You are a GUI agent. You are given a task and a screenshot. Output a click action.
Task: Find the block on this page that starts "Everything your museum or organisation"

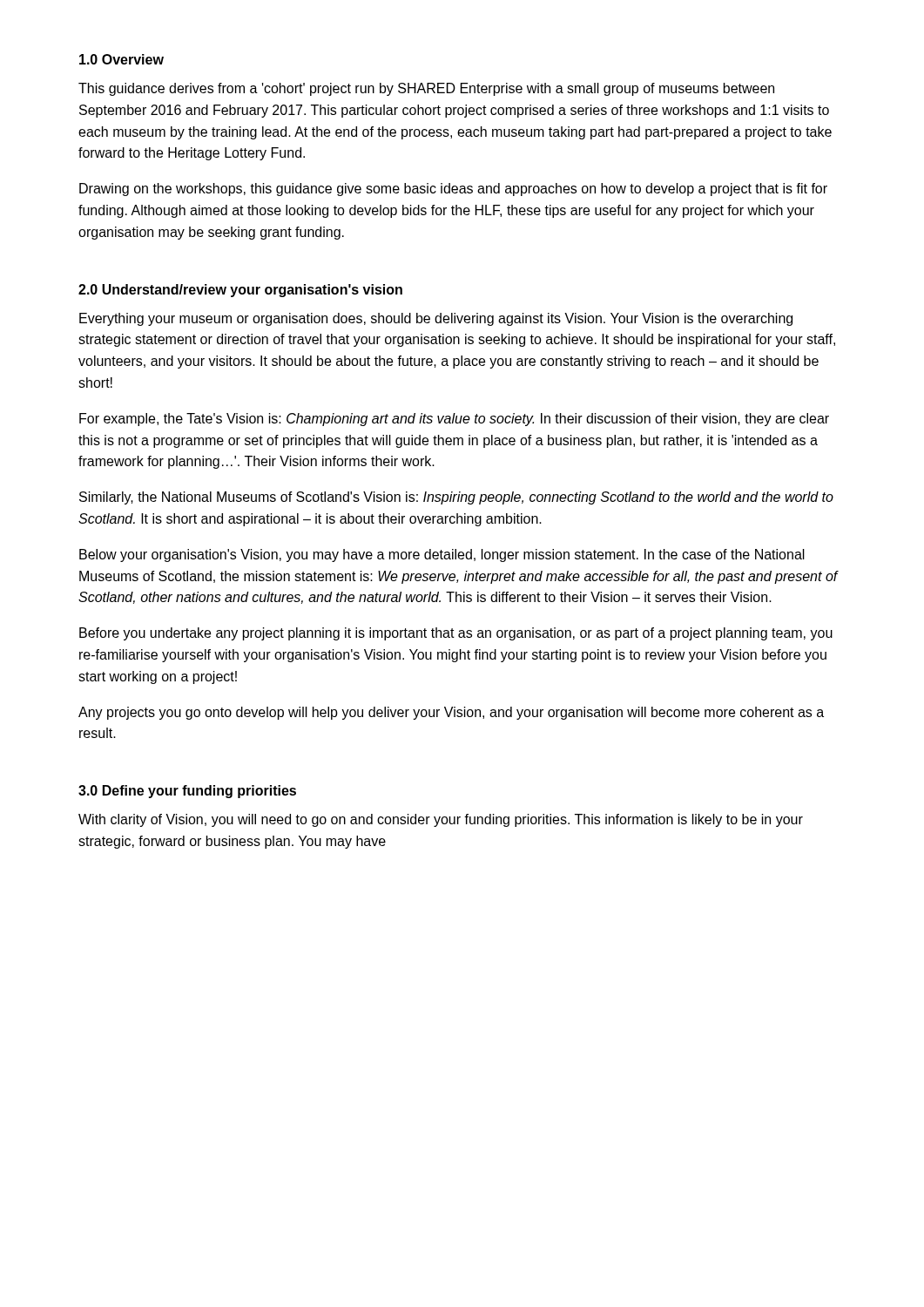point(457,350)
